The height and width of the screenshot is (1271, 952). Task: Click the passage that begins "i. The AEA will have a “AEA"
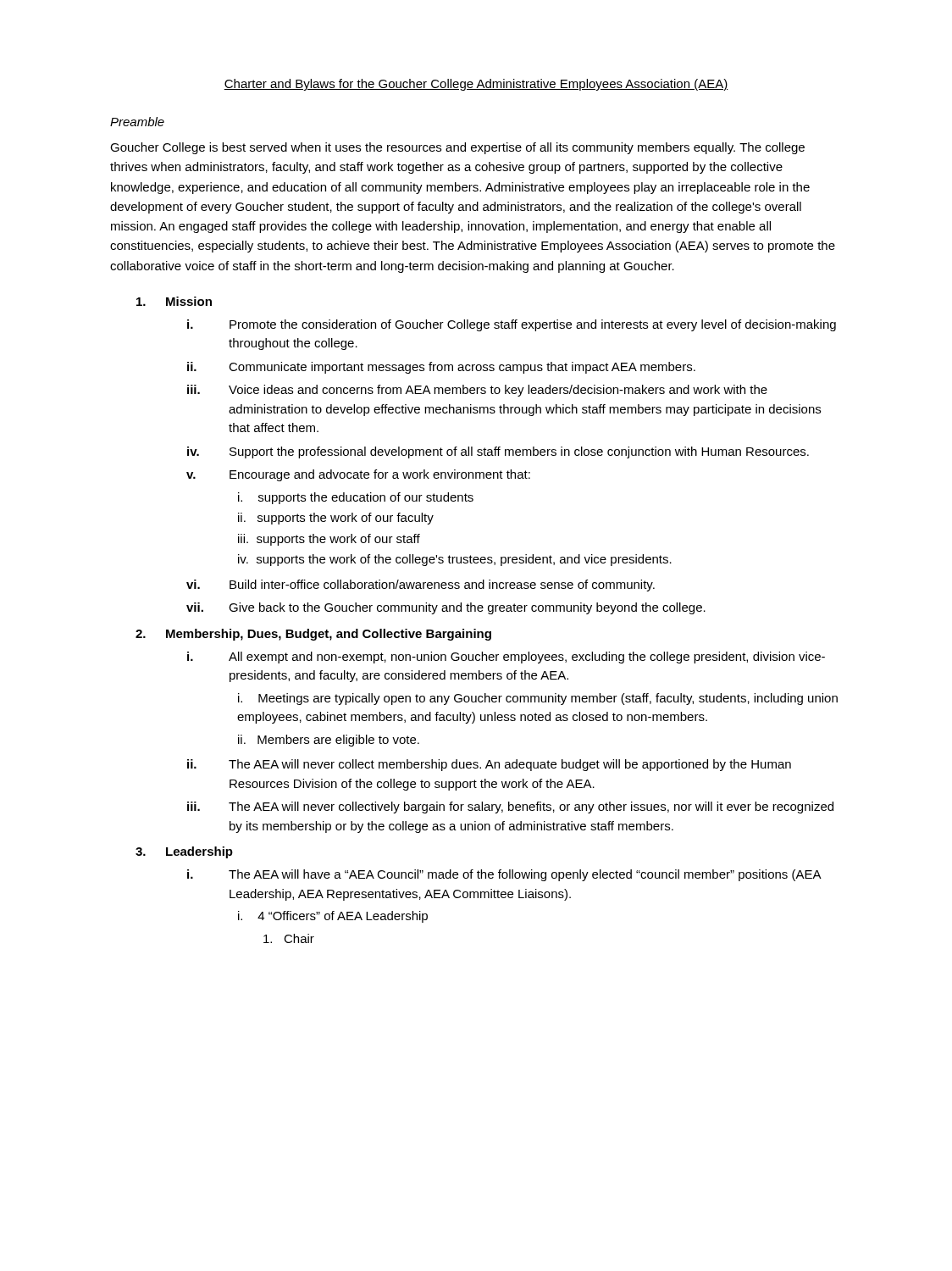point(514,908)
